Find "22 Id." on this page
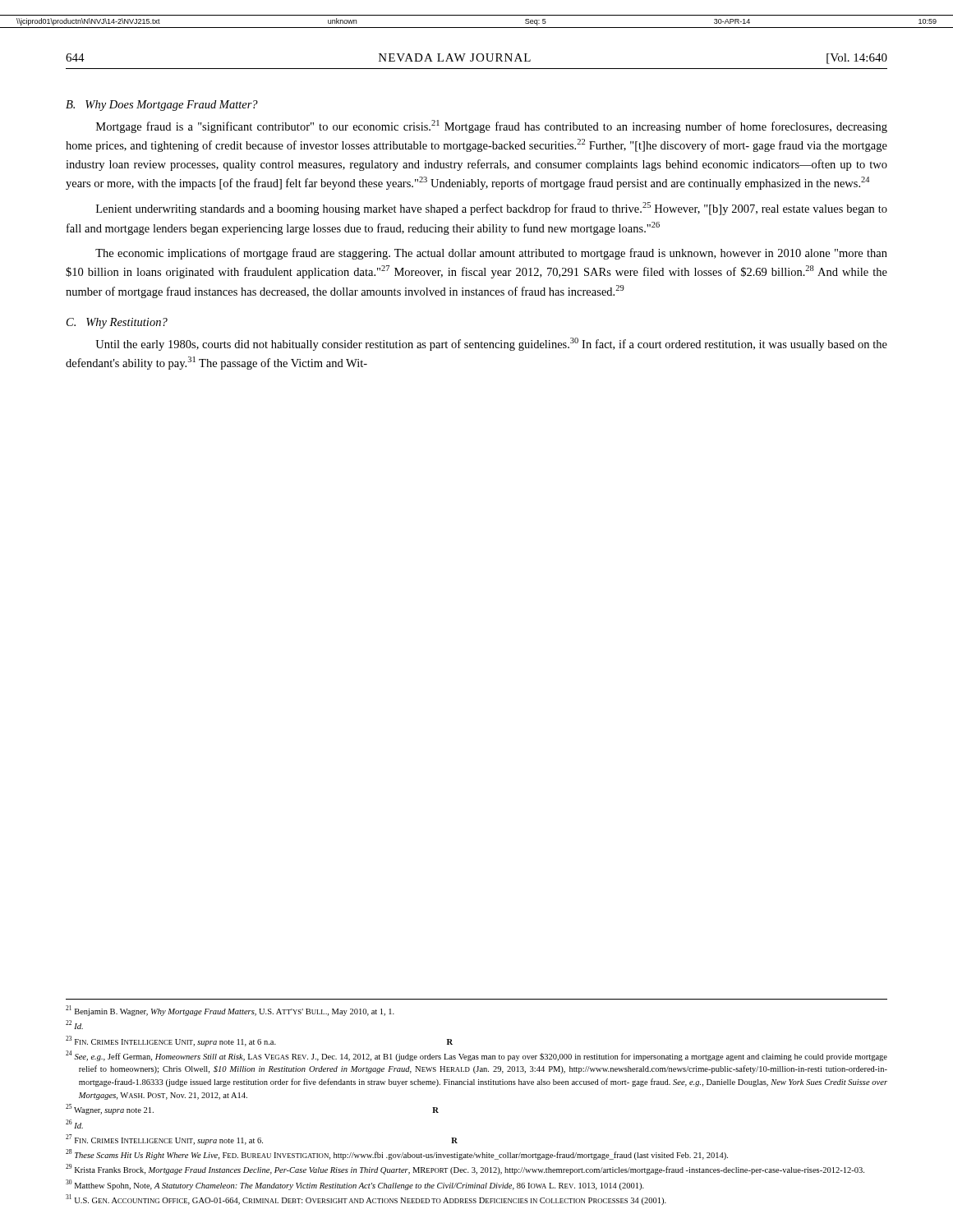The image size is (953, 1232). [75, 1025]
